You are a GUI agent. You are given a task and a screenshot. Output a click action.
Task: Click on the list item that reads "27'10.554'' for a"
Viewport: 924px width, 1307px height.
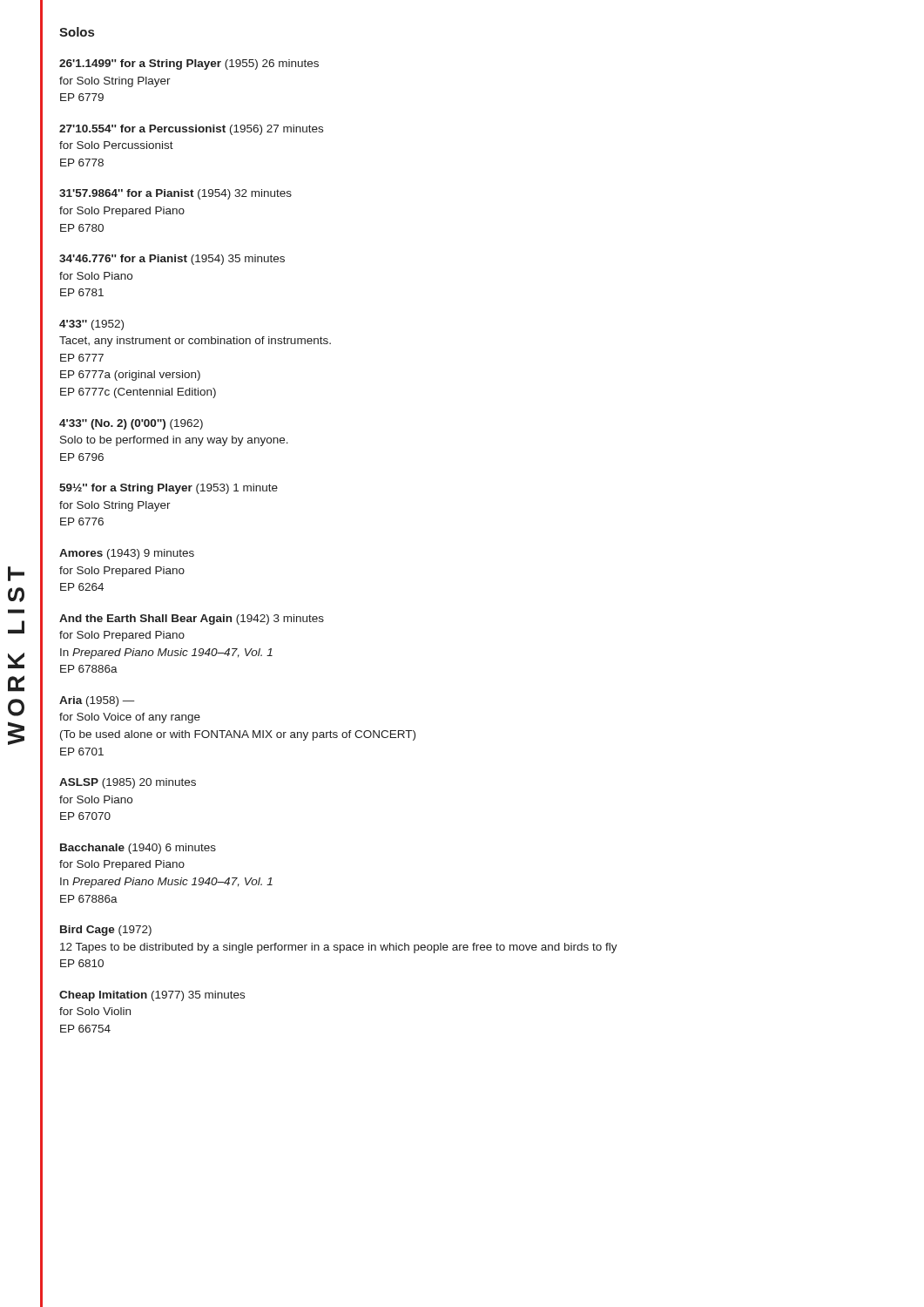191,130
